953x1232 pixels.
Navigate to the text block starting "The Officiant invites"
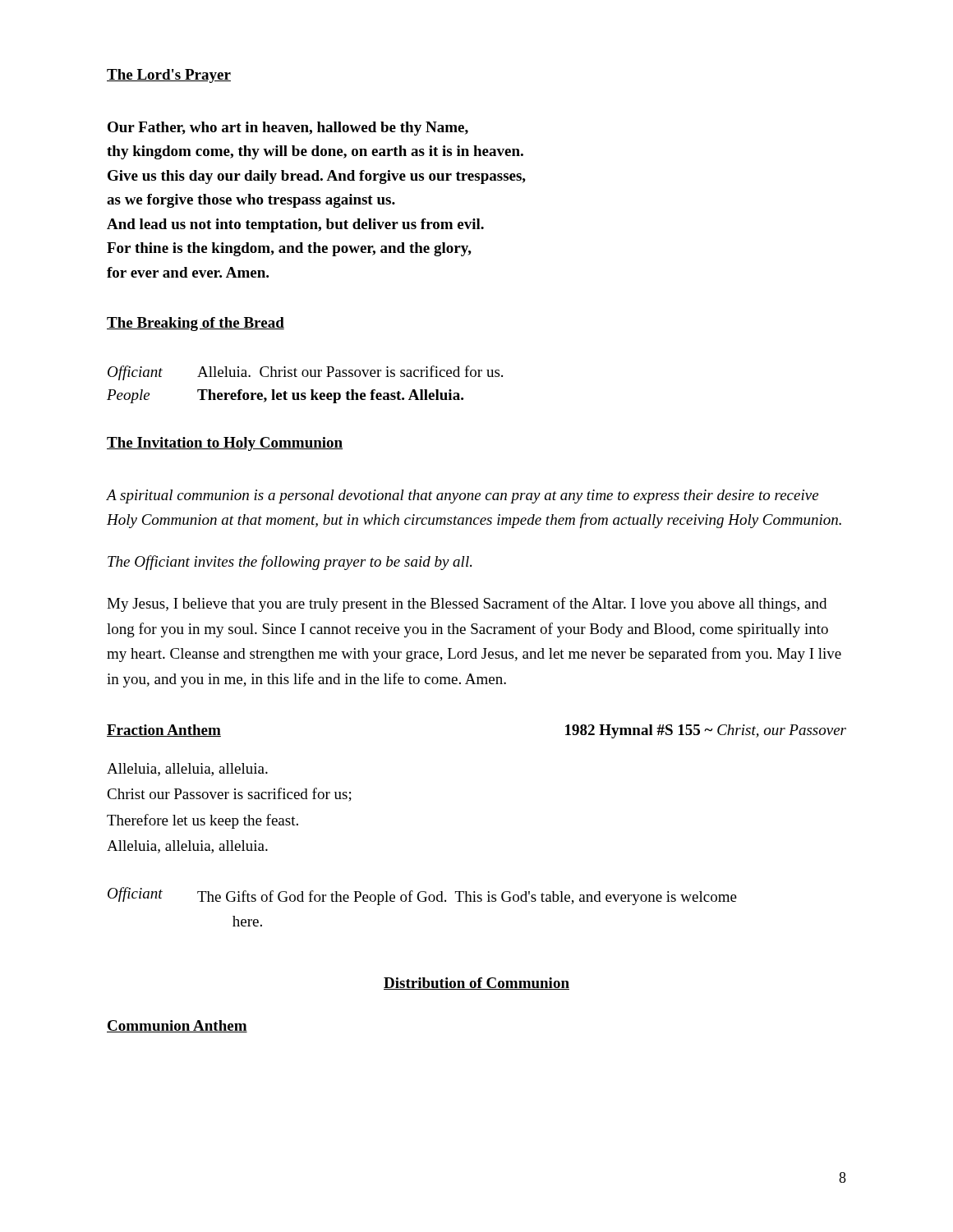coord(290,561)
